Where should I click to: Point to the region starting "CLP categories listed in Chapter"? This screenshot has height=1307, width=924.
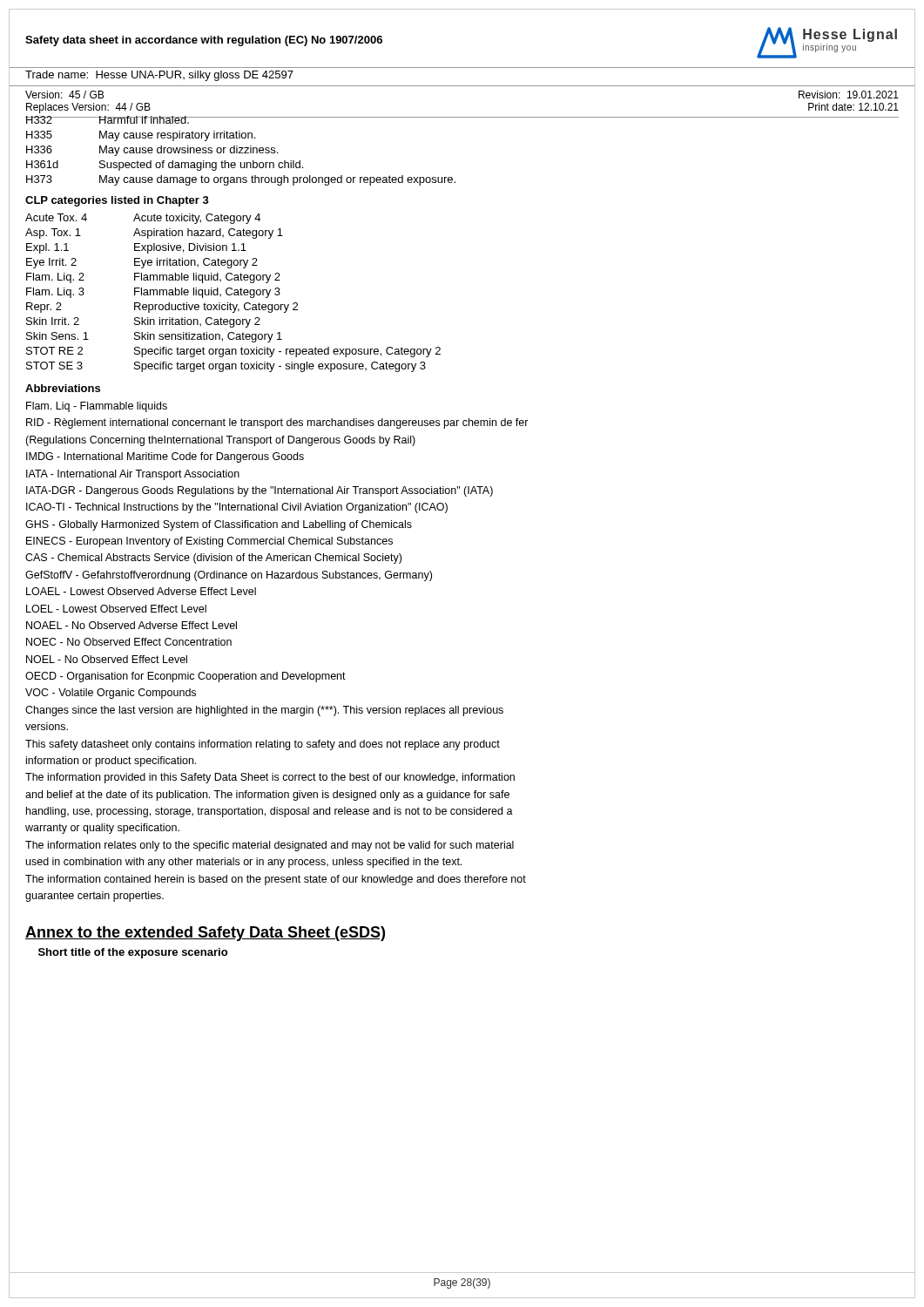click(x=117, y=200)
